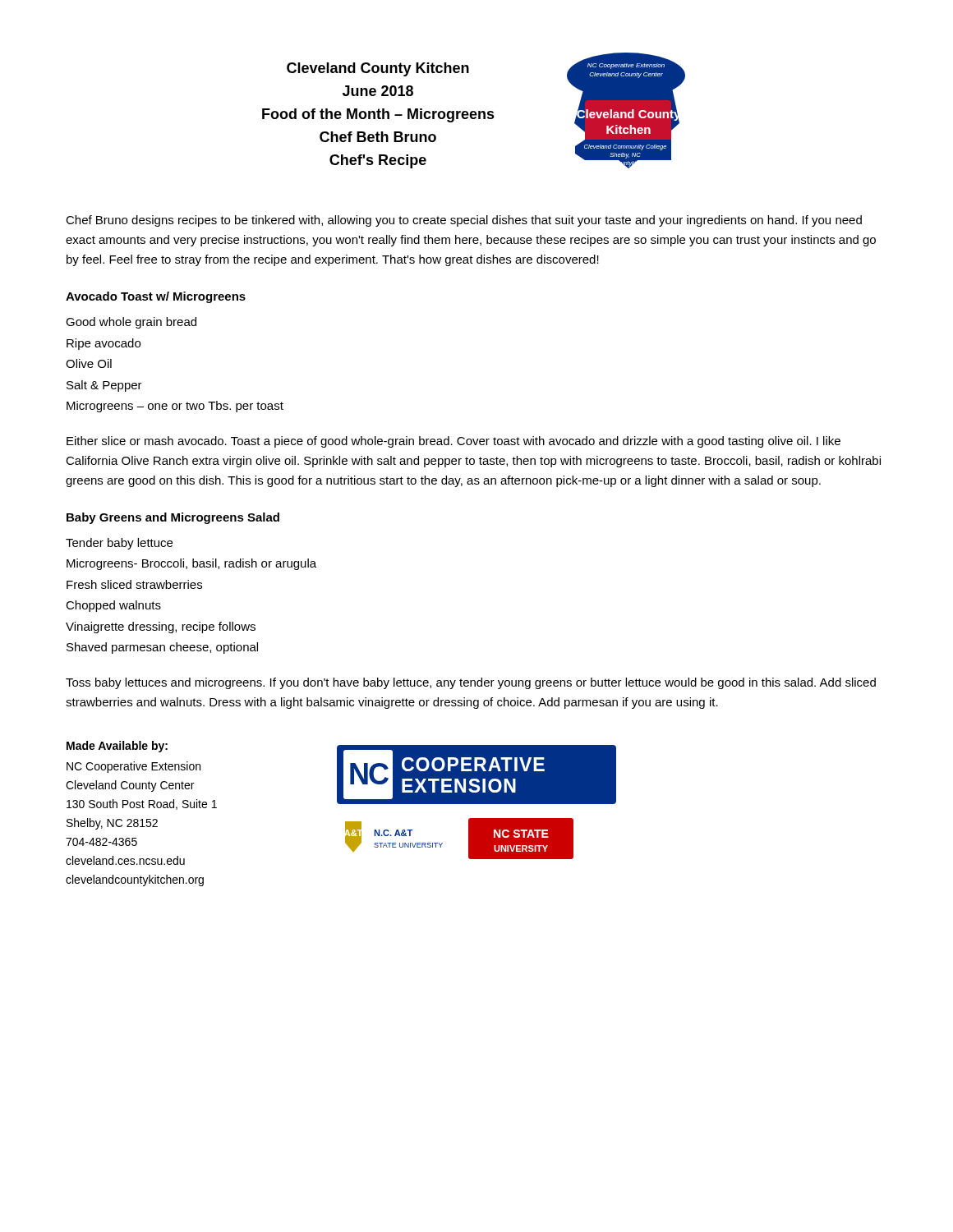This screenshot has width=953, height=1232.
Task: Select the list item with the text "Good whole grain bread"
Action: pos(132,322)
